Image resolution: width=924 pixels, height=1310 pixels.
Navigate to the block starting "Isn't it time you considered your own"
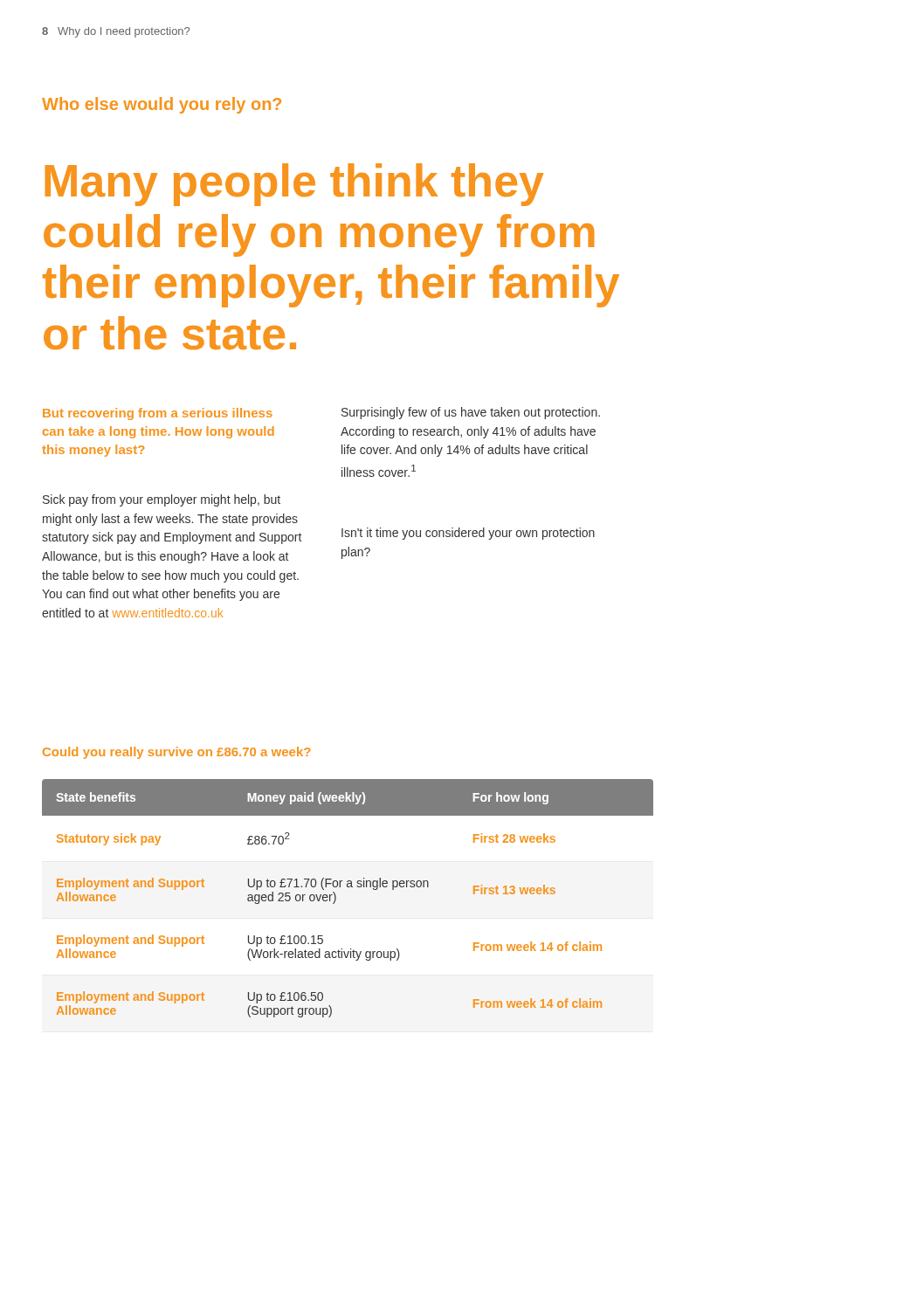468,542
